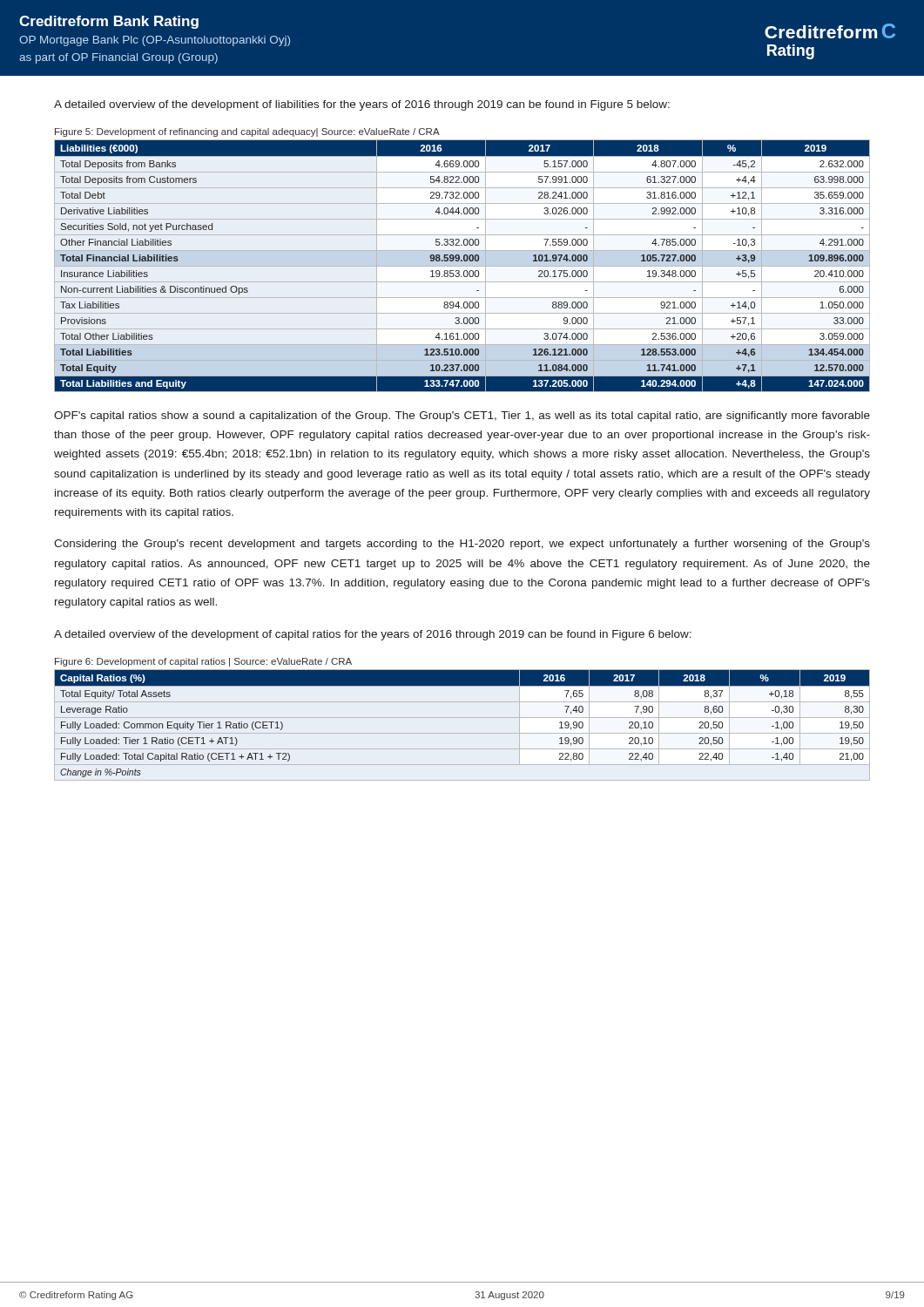Click on the table containing "Total Equity/ Total Assets"

[x=462, y=725]
